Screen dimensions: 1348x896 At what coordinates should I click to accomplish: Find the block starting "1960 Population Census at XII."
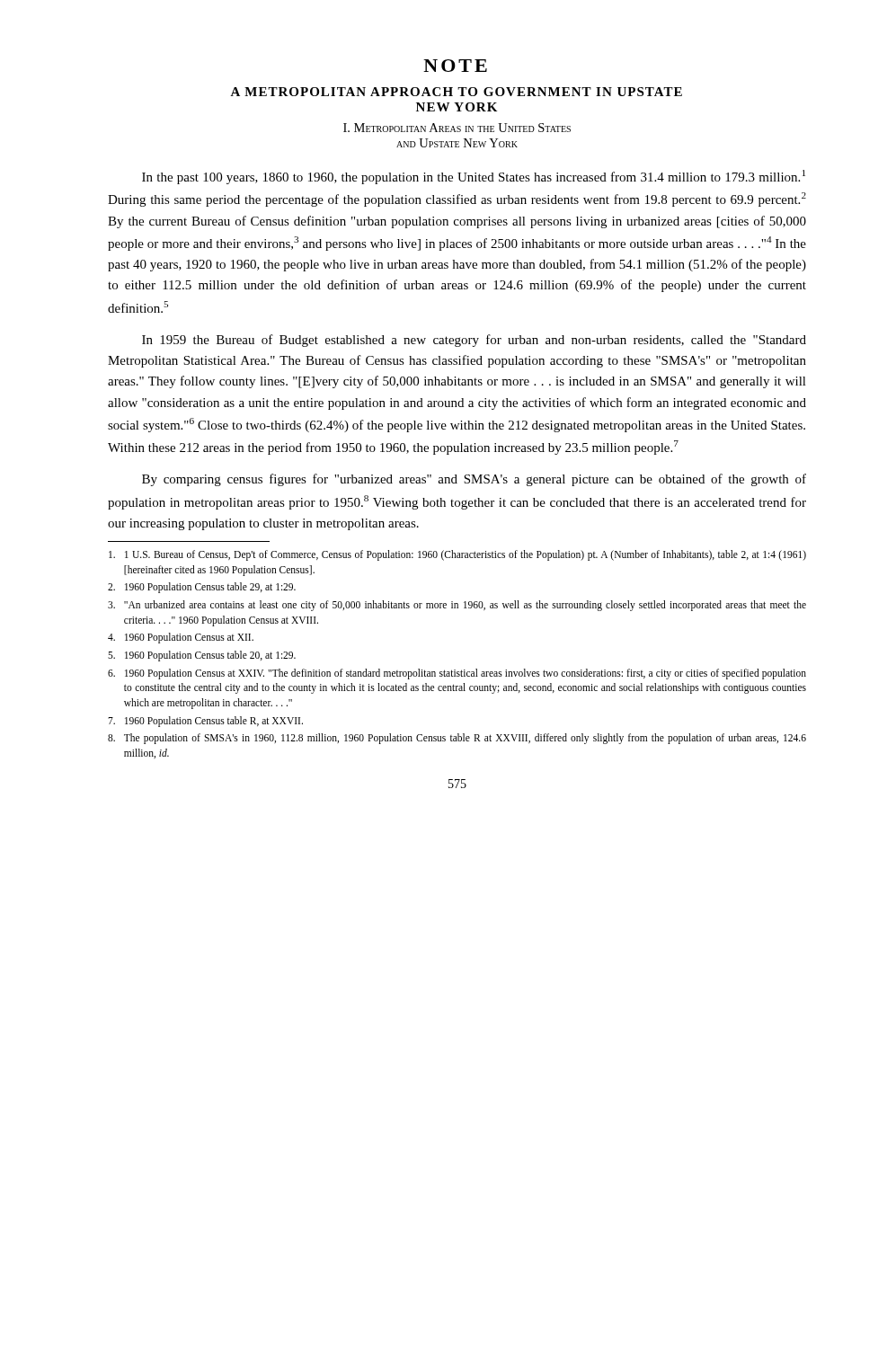181,638
